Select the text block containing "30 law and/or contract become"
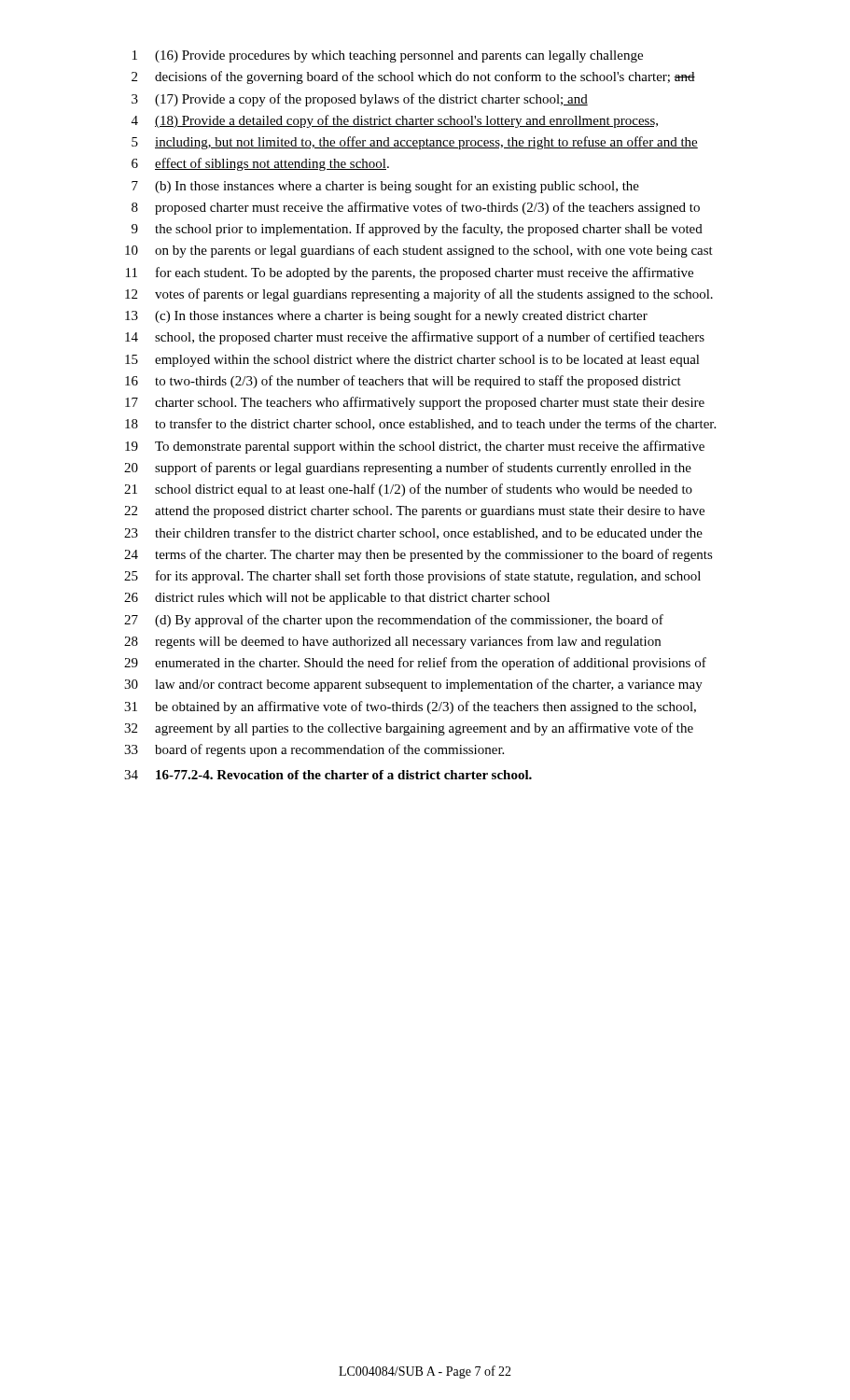Image resolution: width=850 pixels, height=1400 pixels. 443,685
